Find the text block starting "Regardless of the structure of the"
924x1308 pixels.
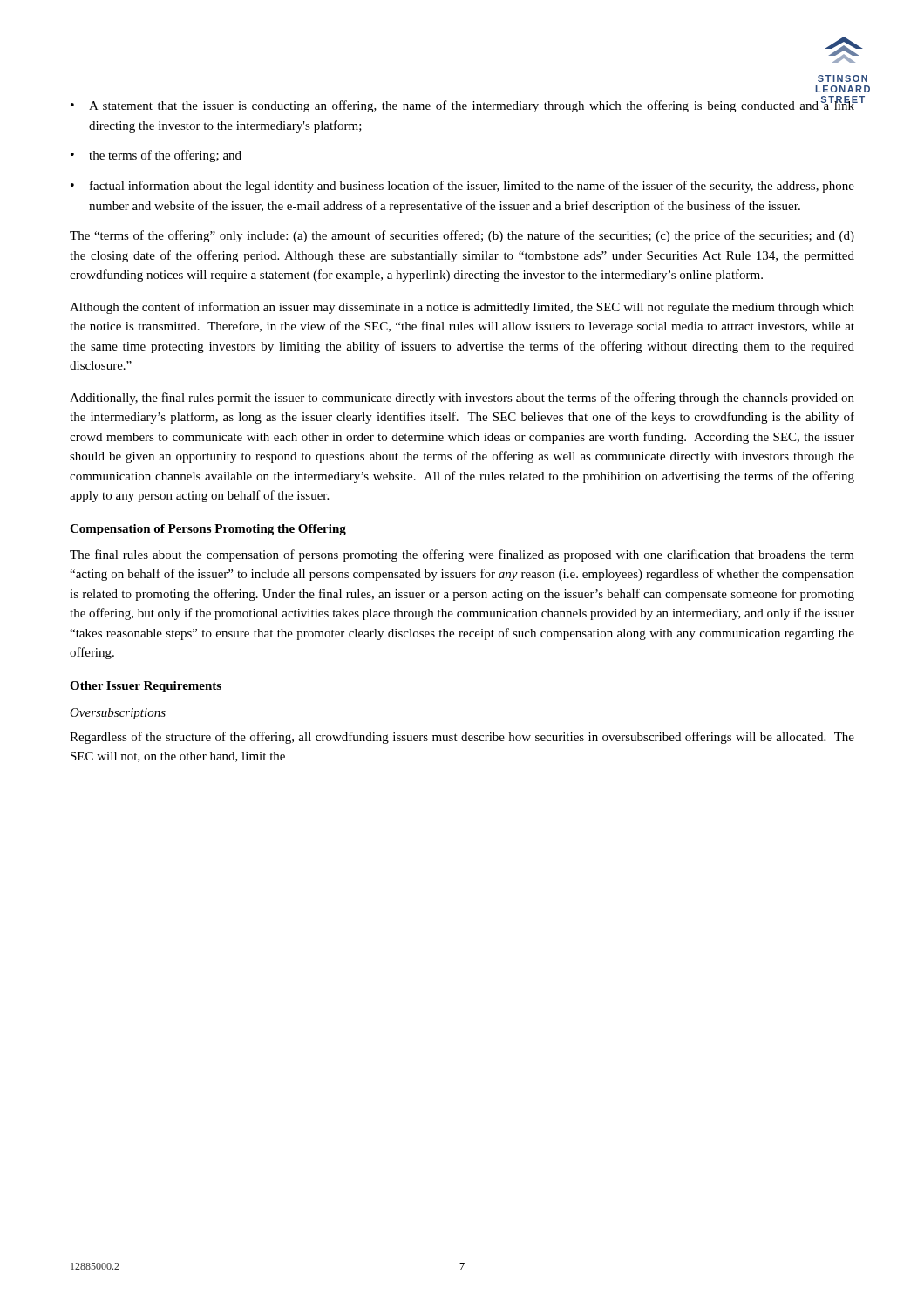pos(462,746)
